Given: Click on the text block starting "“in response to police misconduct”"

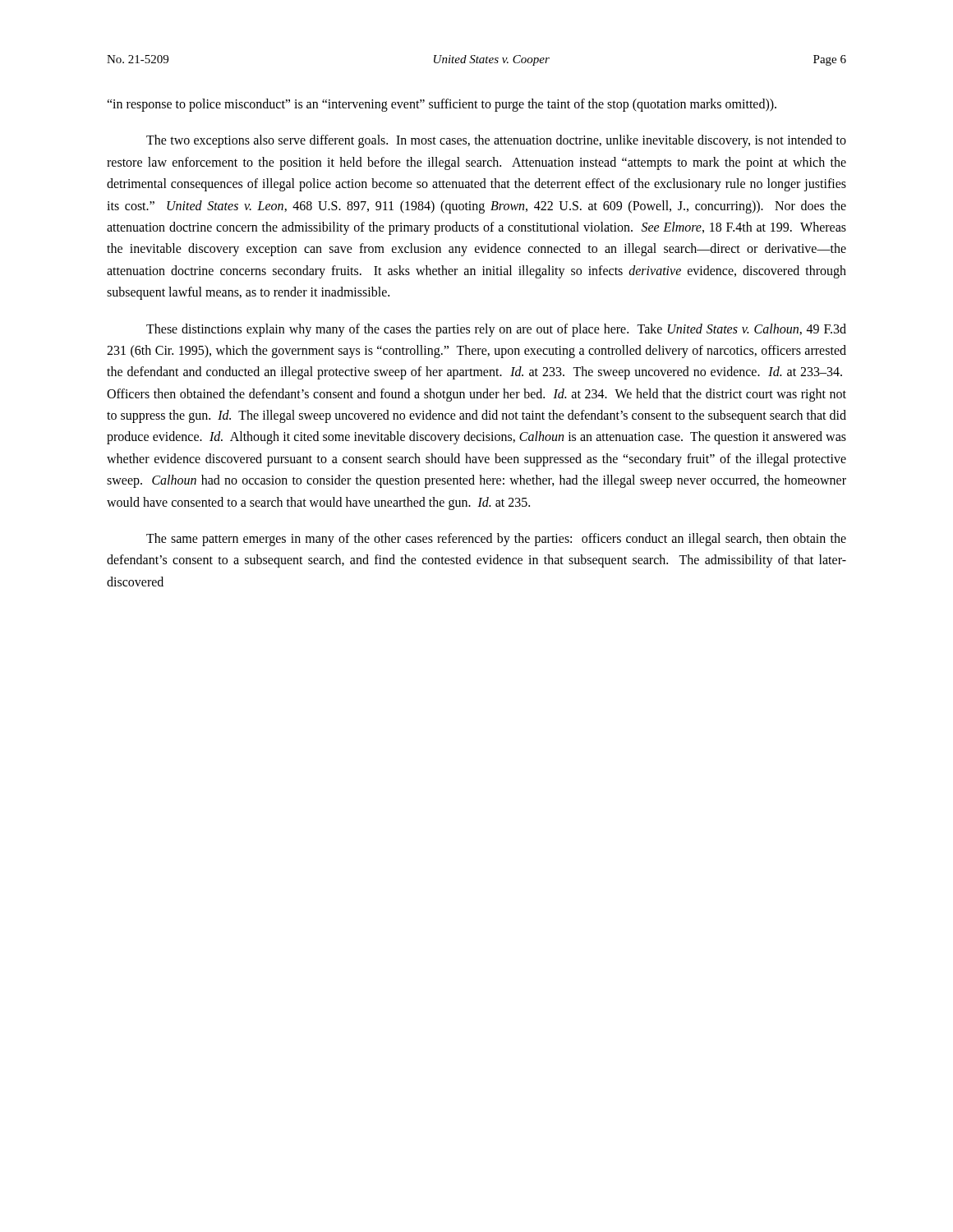Looking at the screenshot, I should [442, 104].
